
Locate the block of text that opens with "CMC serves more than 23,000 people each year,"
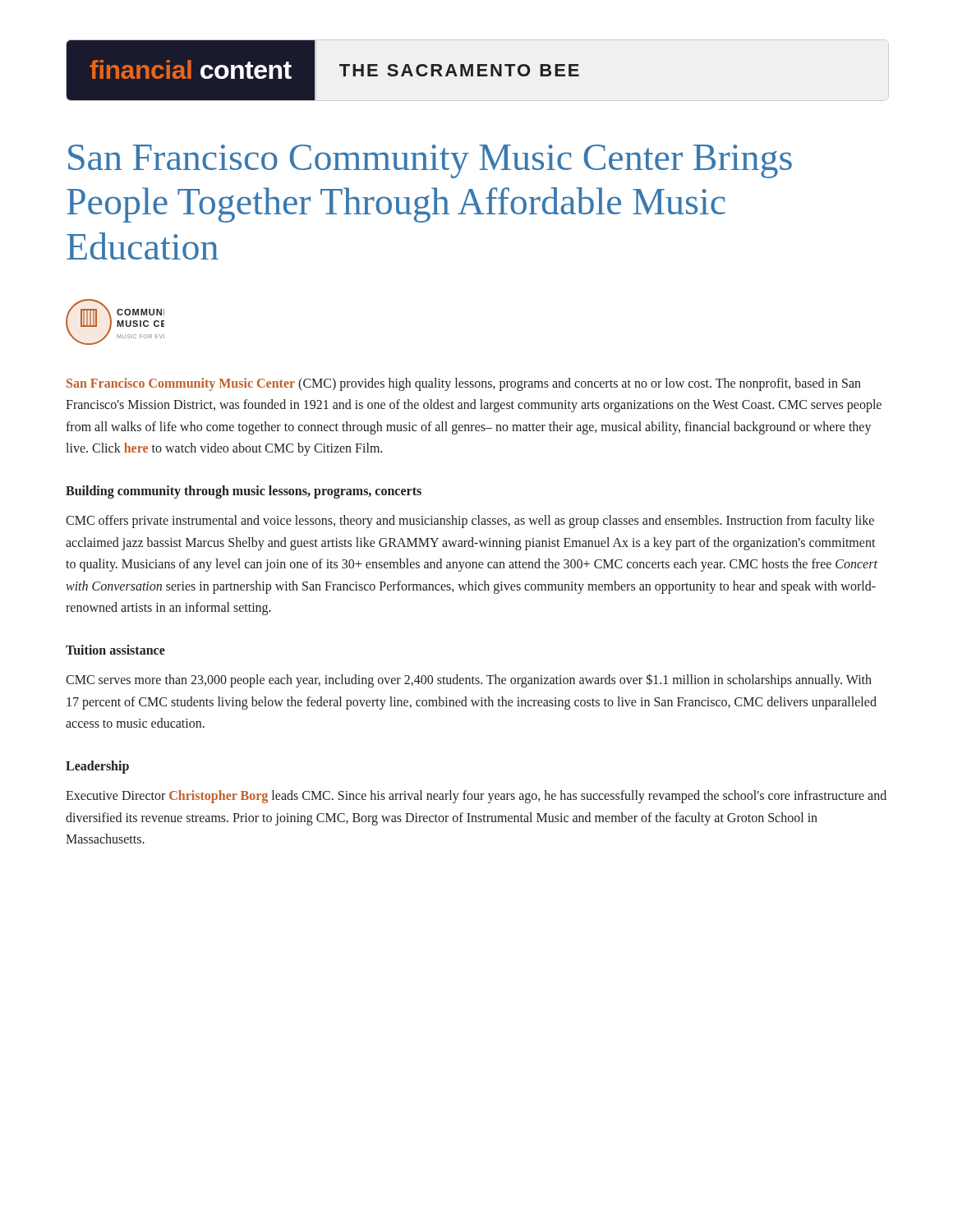tap(471, 702)
